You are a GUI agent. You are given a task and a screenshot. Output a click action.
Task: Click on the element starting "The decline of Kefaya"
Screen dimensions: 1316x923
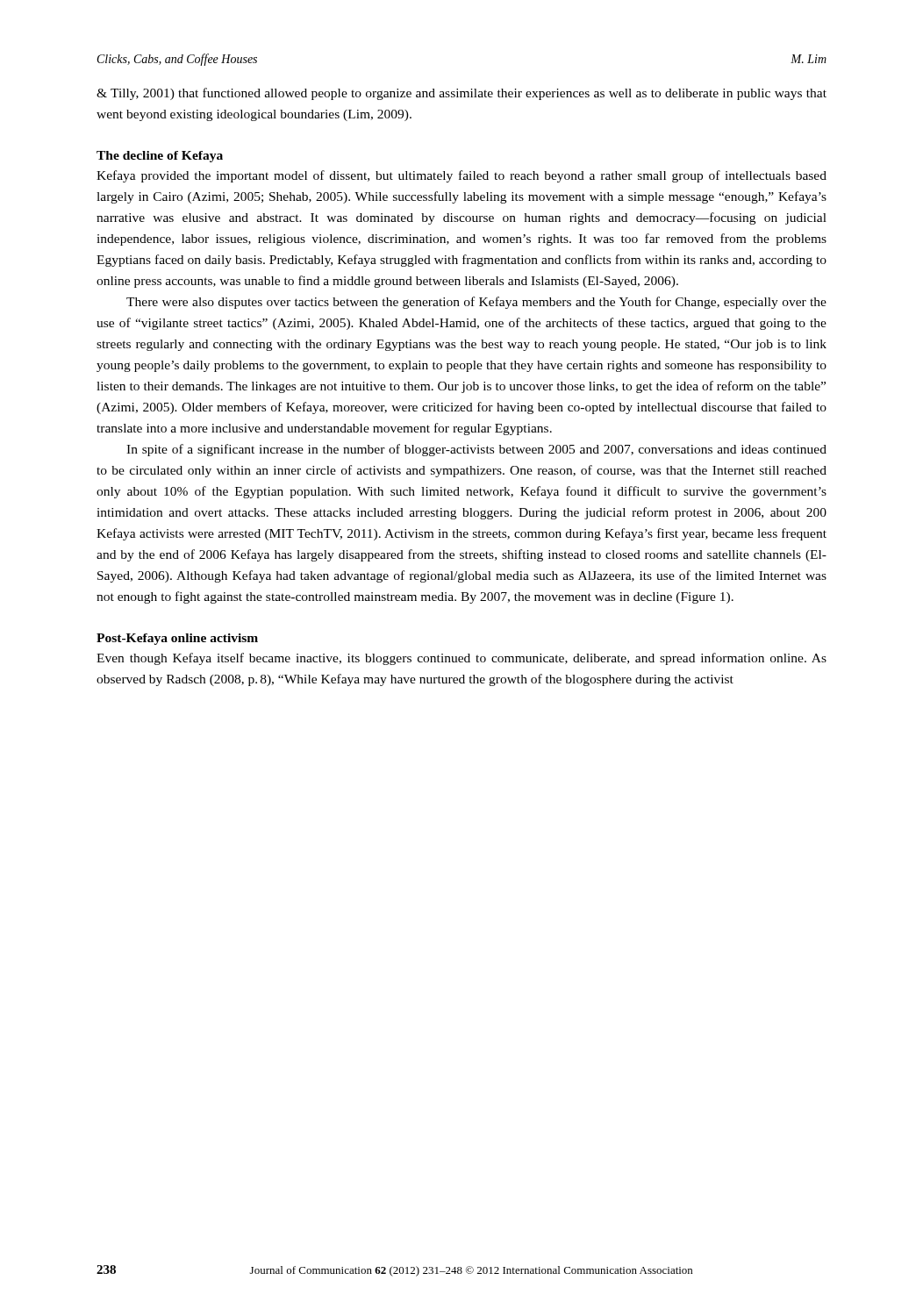click(160, 155)
